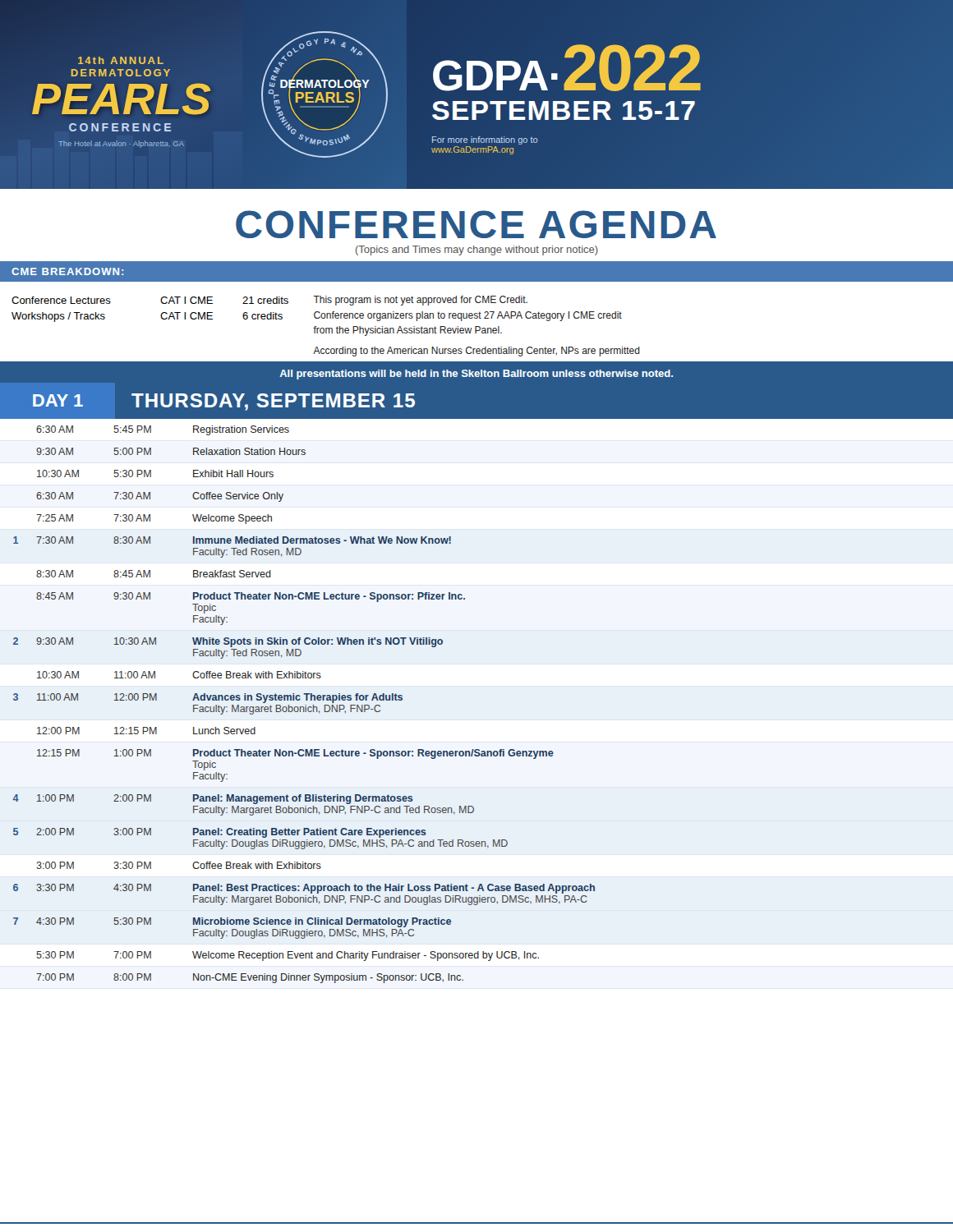The image size is (953, 1232).
Task: Select the table that reads "Panel: Creating Better"
Action: [476, 704]
